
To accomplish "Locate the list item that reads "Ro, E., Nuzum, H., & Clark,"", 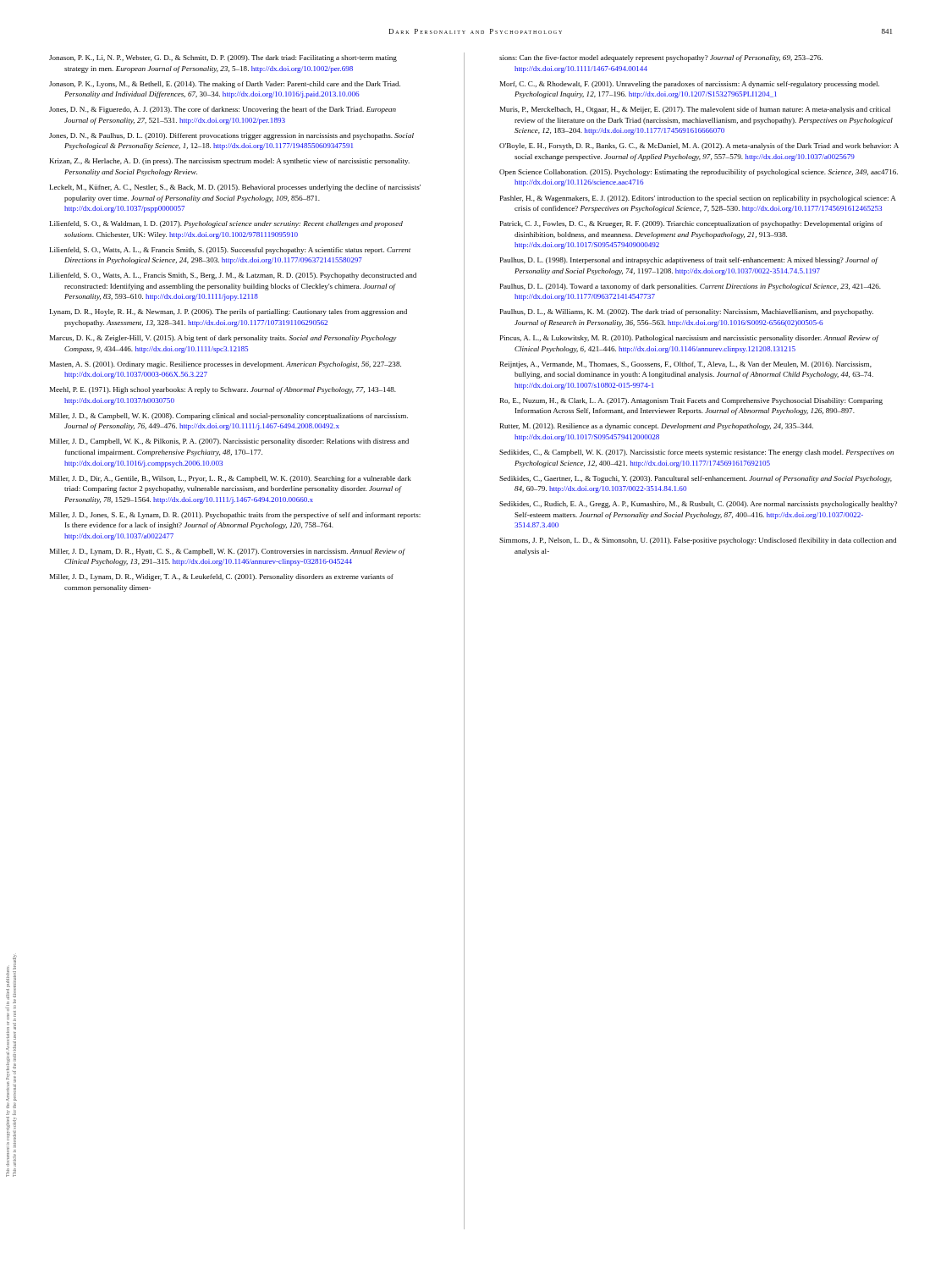I will (x=691, y=406).
